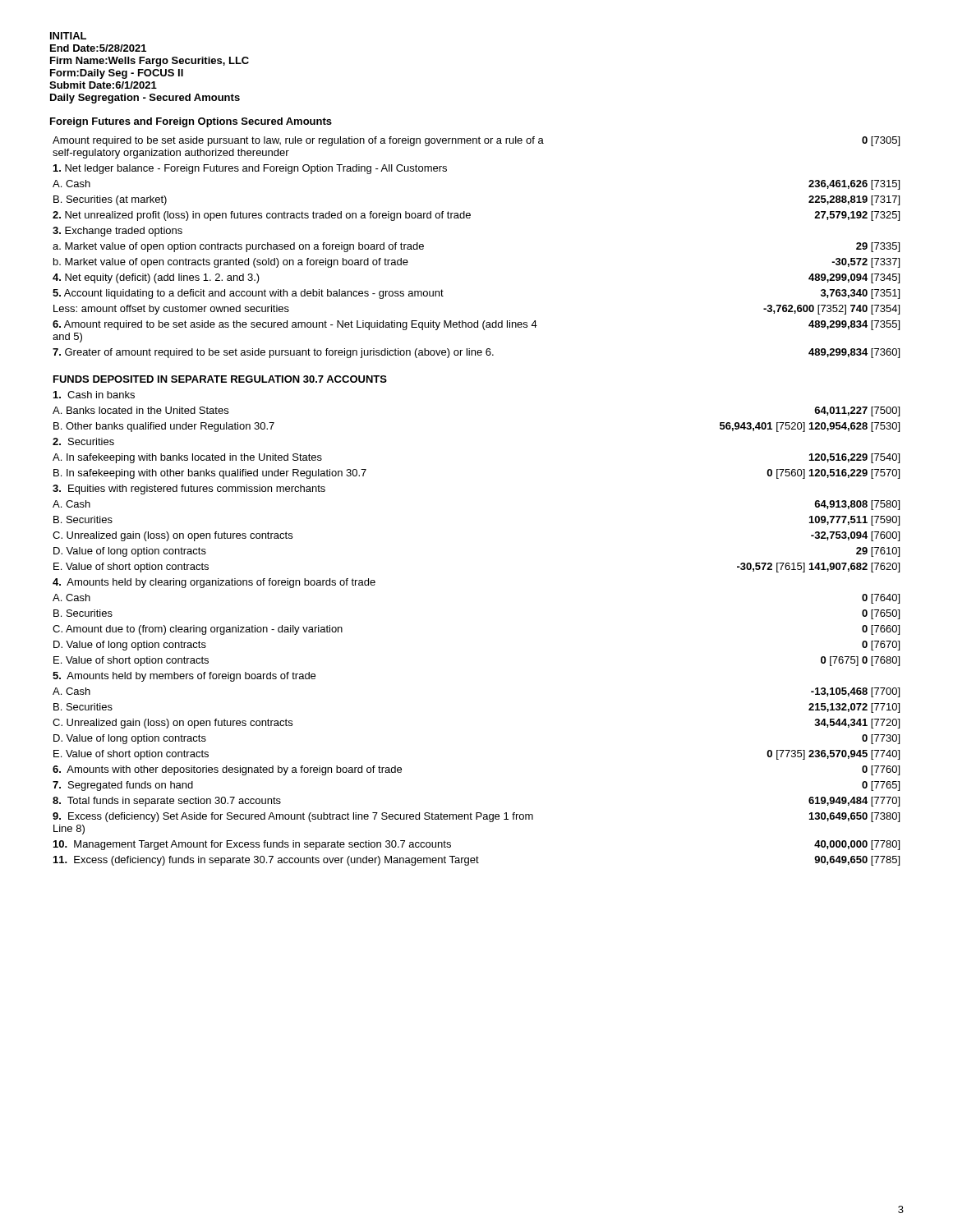Click on the list item that says "B. In safekeeping"

pos(209,474)
